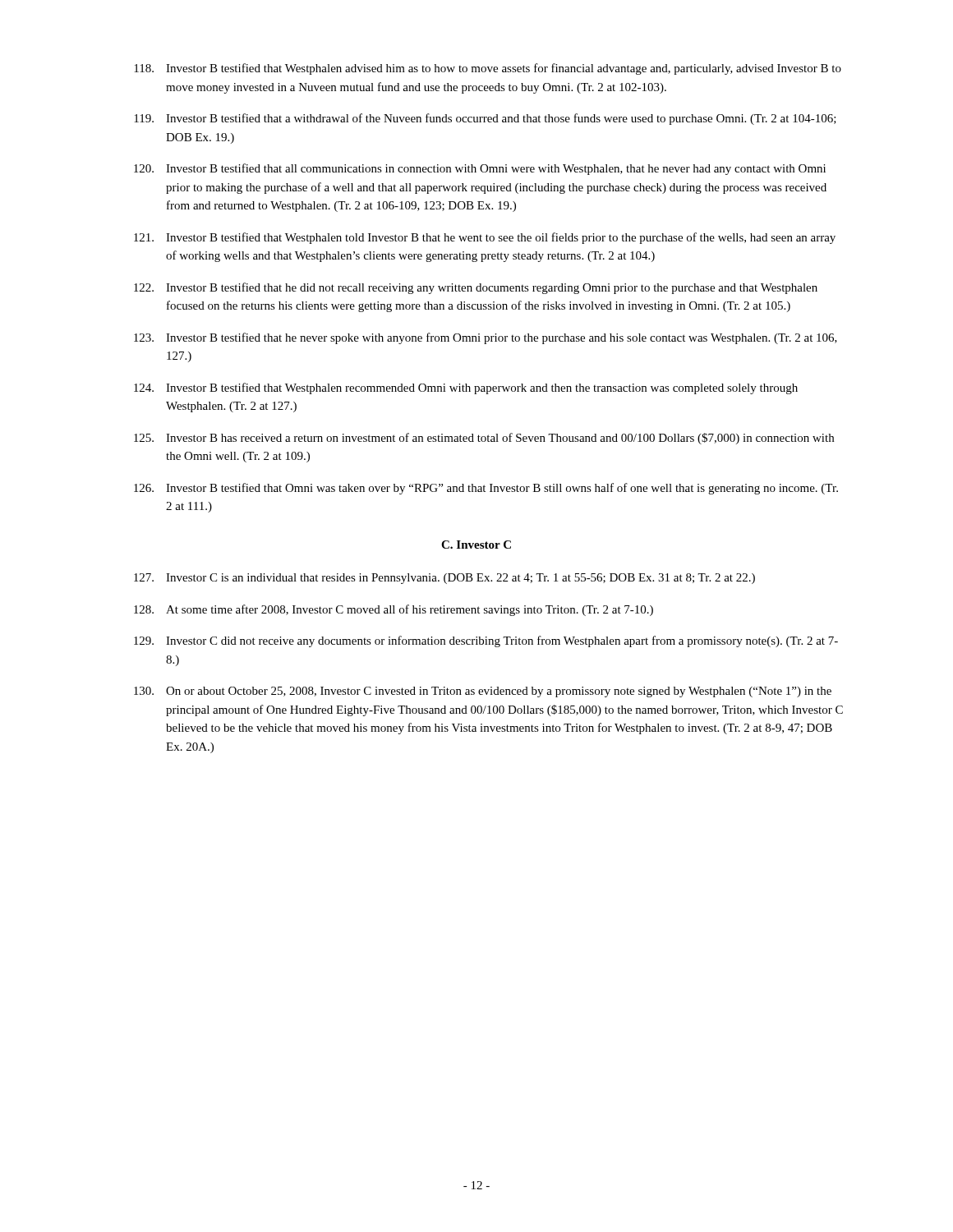Find the section header that reads "C. Investor C"
Viewport: 953px width, 1232px height.
tap(476, 544)
